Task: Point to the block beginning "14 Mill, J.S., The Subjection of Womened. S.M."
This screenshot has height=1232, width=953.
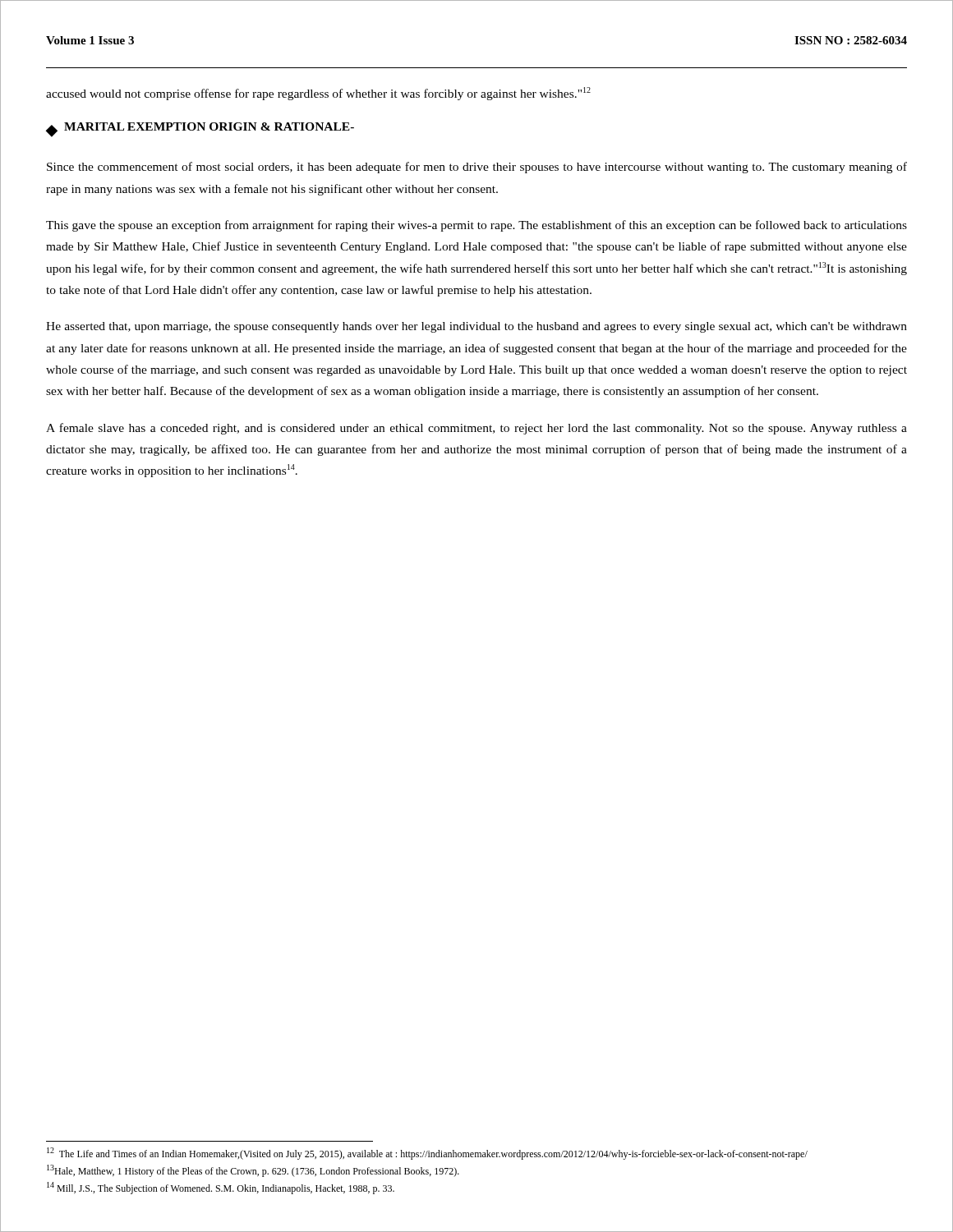Action: pyautogui.click(x=221, y=1188)
